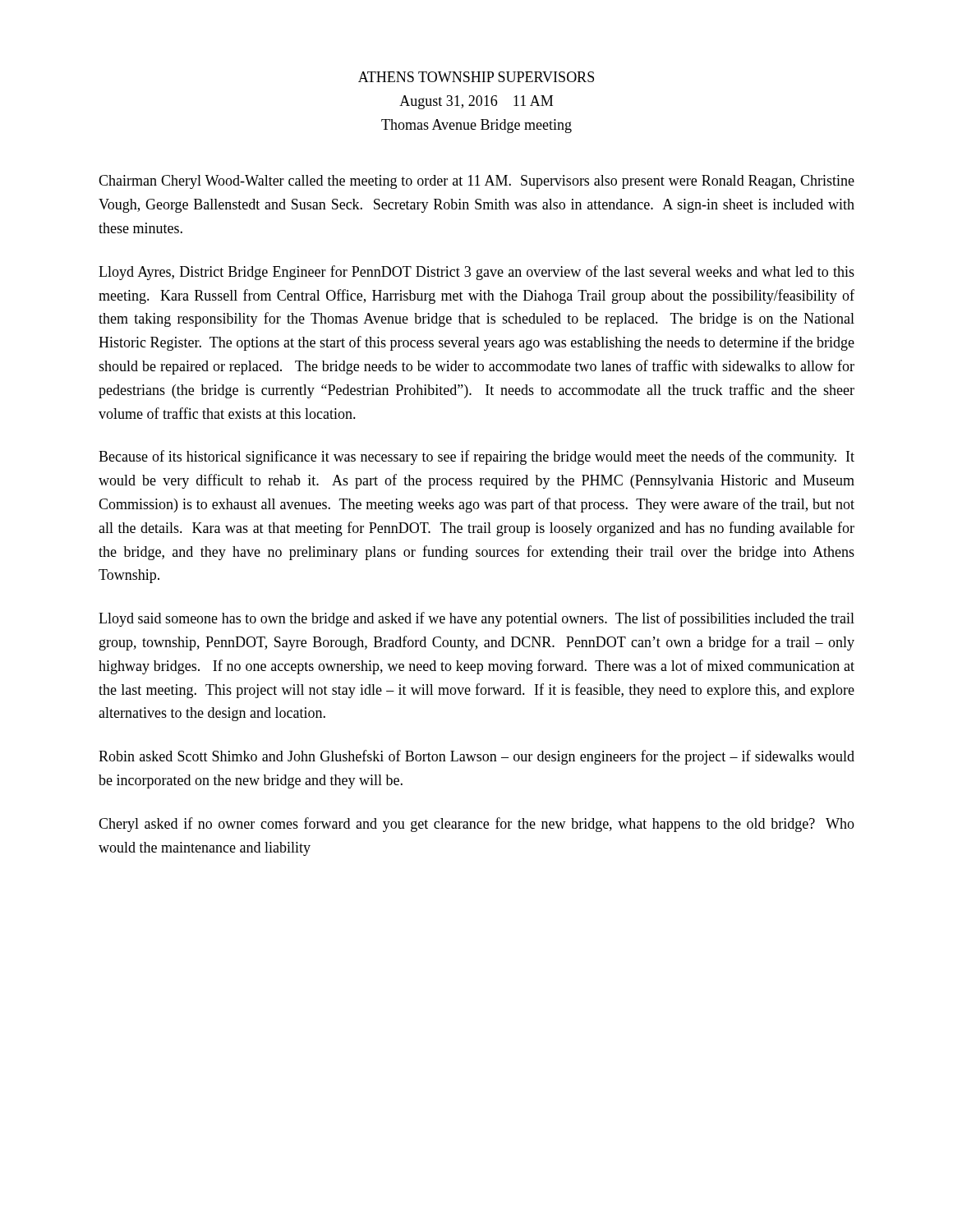The width and height of the screenshot is (953, 1232).
Task: Select the element starting "Robin asked Scott Shimko and John Glushefski"
Action: [476, 768]
